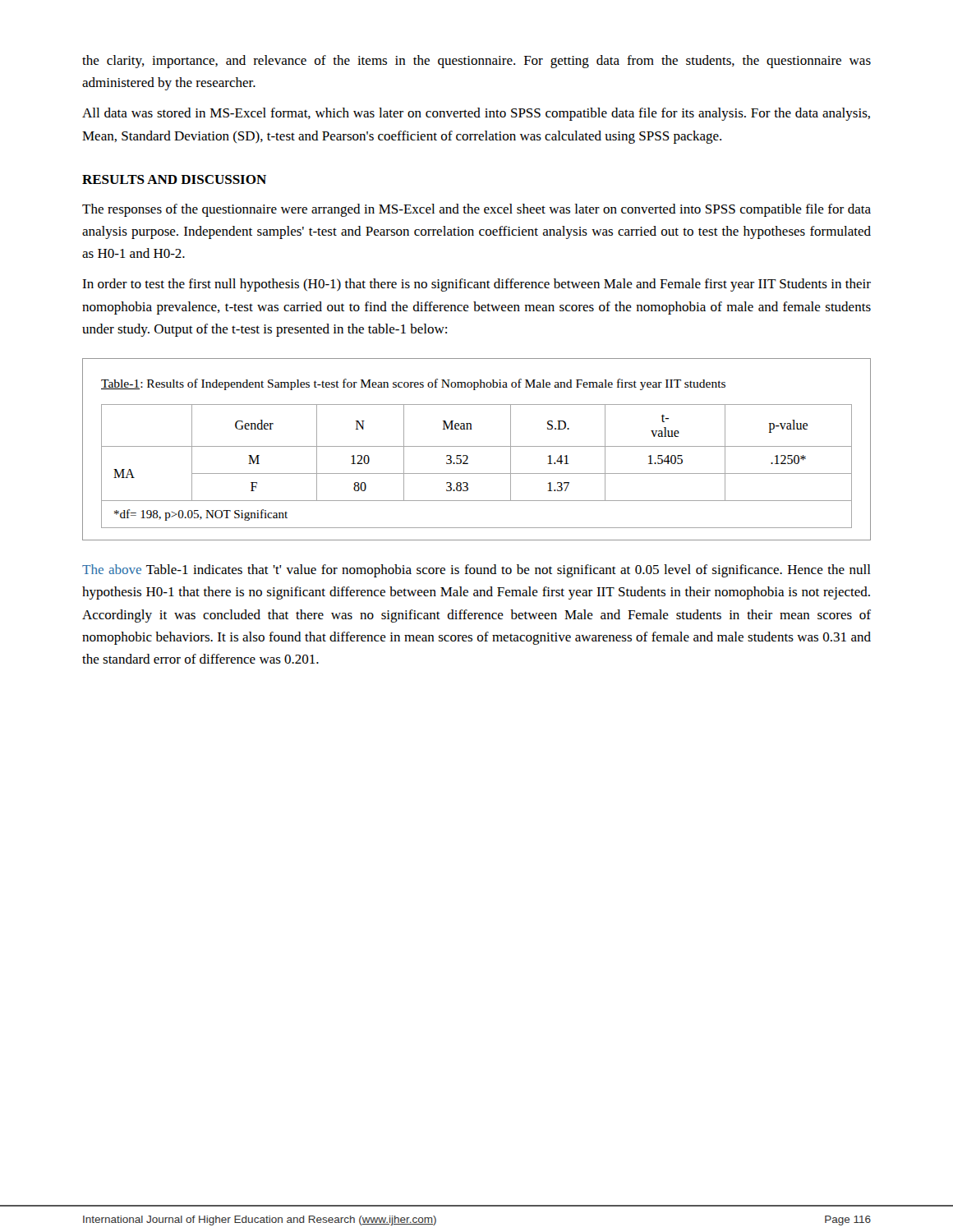Viewport: 953px width, 1232px height.
Task: Click on the text starting "RESULTS AND DISCUSSION"
Action: coord(174,179)
